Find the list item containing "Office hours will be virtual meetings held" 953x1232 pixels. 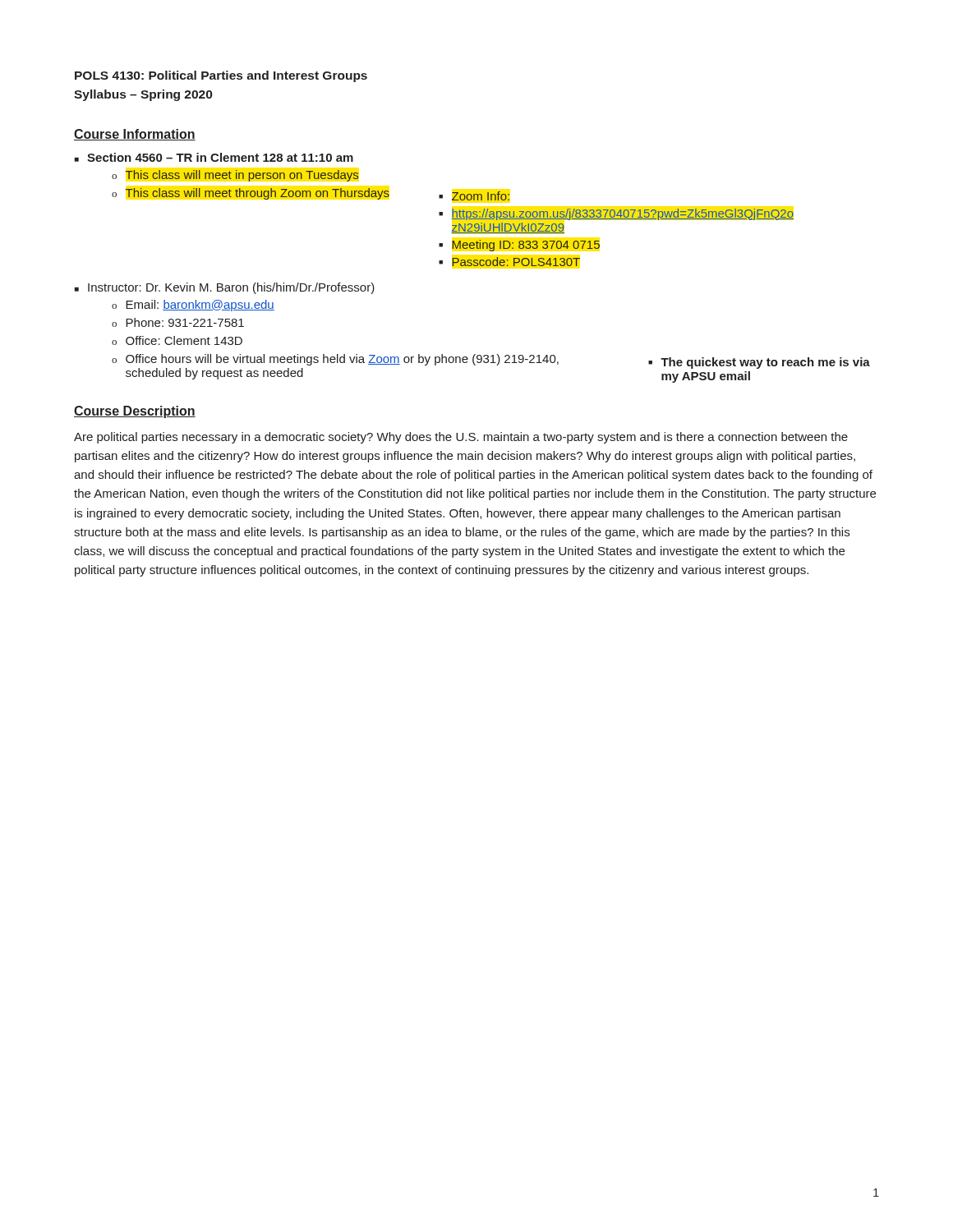pos(342,365)
